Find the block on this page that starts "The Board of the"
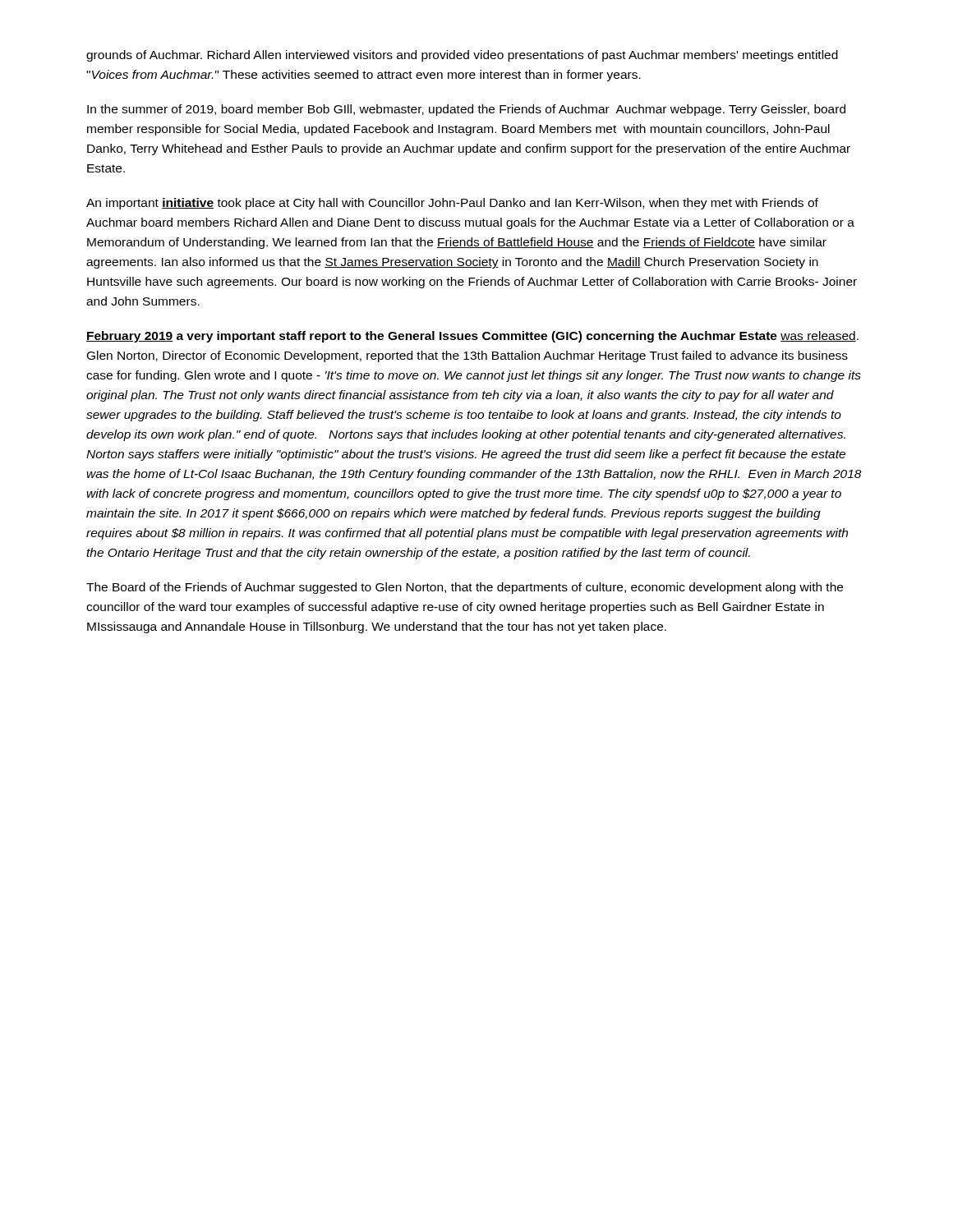Image resolution: width=953 pixels, height=1232 pixels. pyautogui.click(x=465, y=607)
